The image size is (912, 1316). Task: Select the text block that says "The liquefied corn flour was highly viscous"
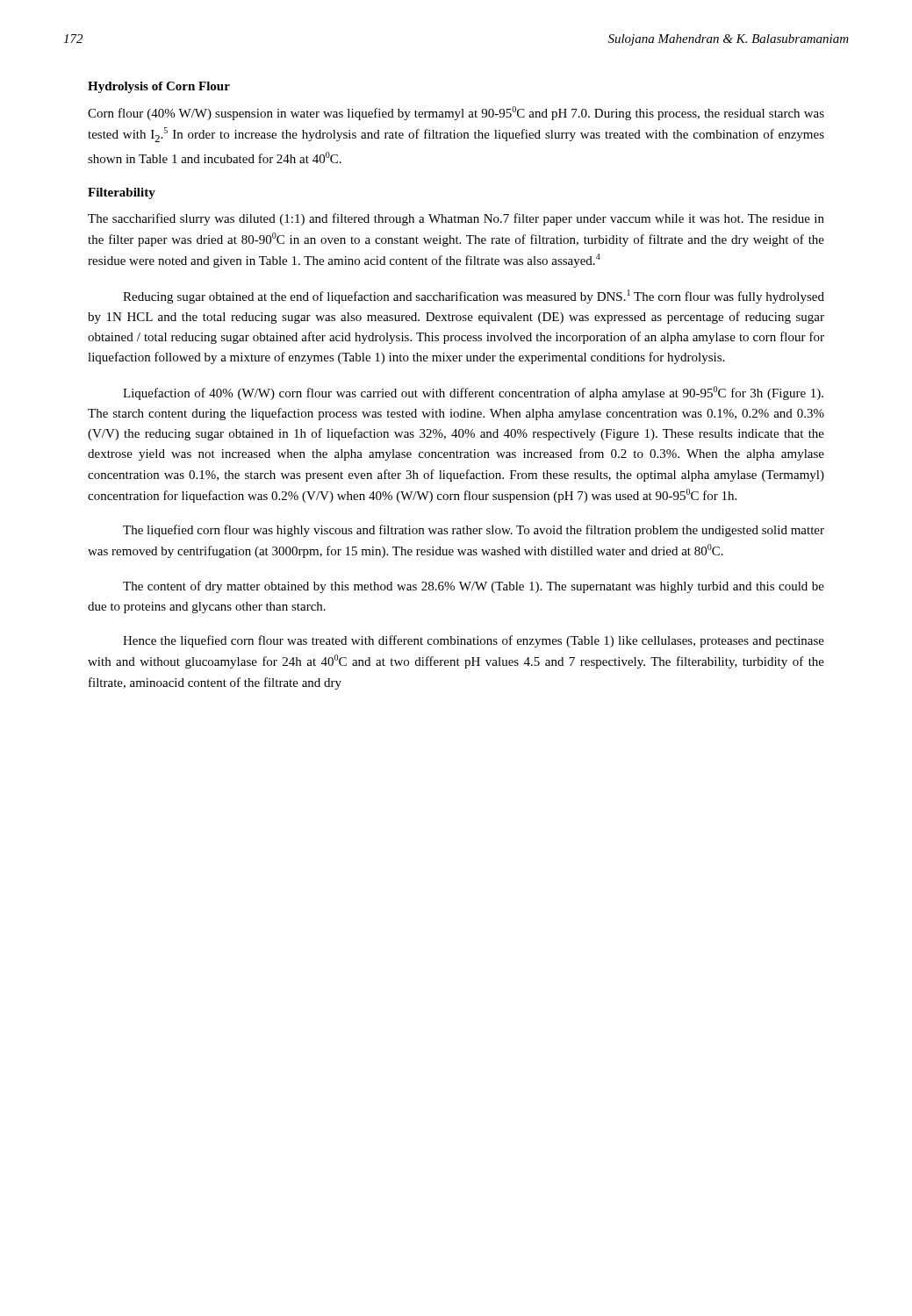456,541
